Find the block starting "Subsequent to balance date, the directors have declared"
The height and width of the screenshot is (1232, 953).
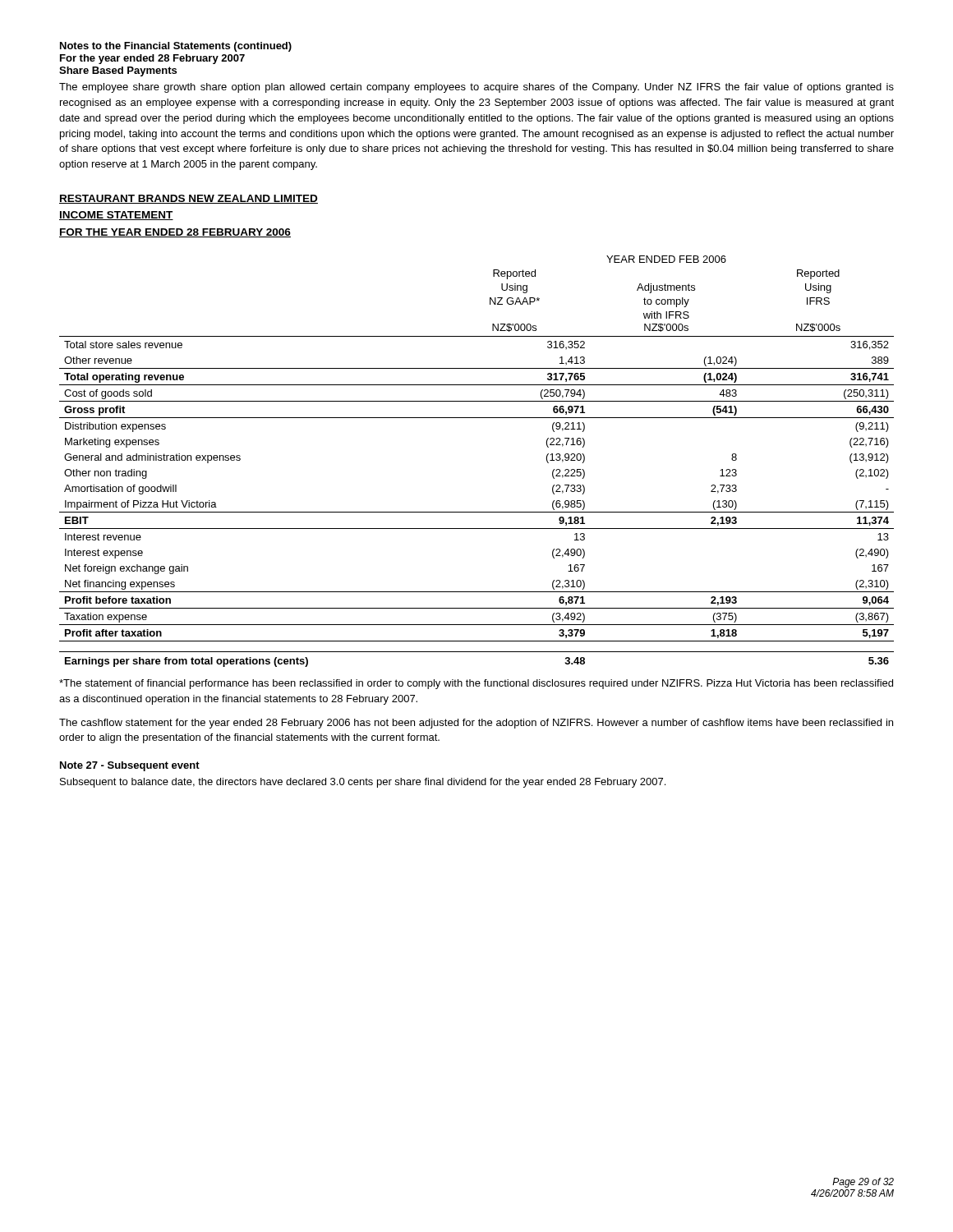tap(363, 782)
